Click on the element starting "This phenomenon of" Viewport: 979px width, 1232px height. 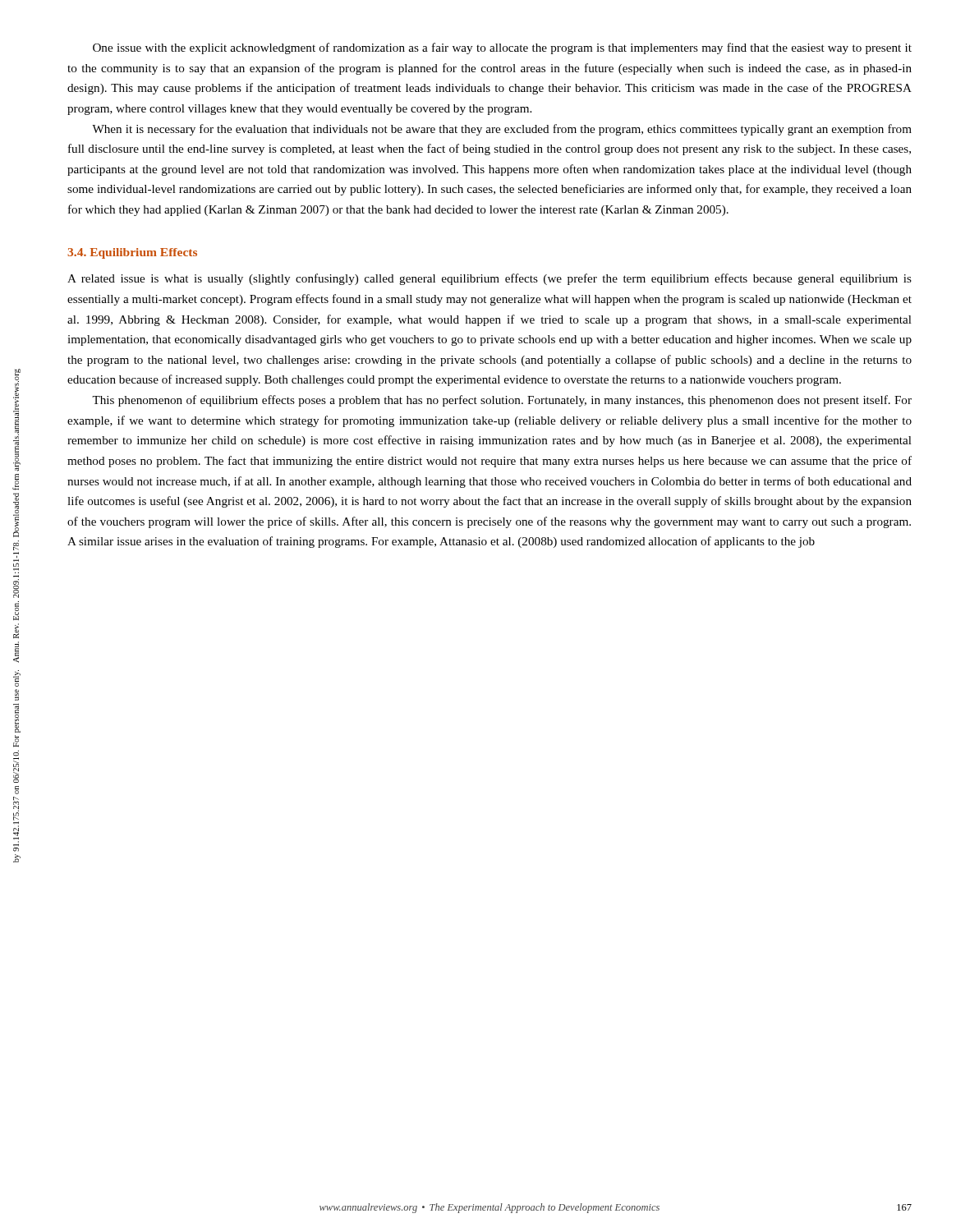(490, 471)
